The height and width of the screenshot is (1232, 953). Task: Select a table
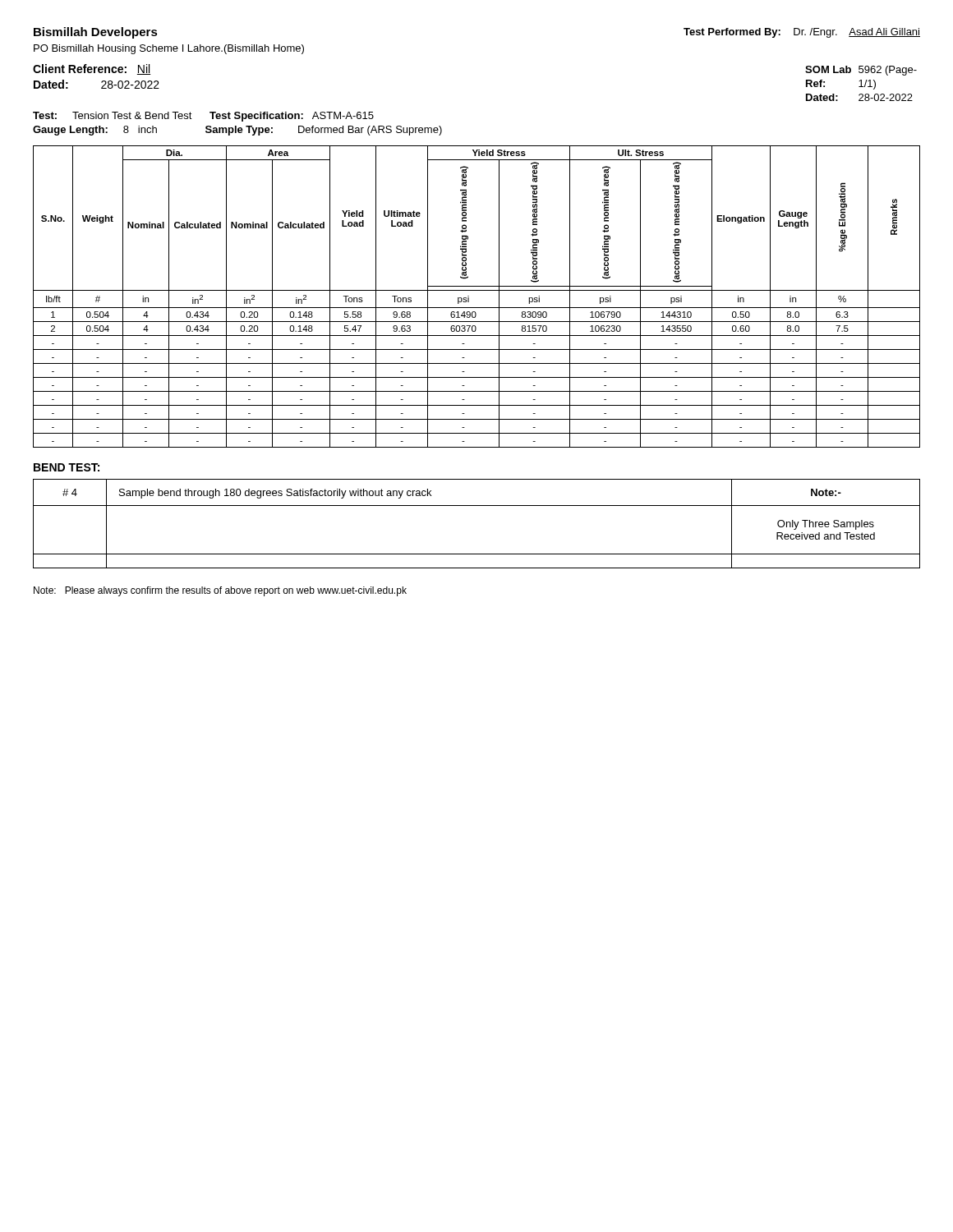tap(476, 296)
